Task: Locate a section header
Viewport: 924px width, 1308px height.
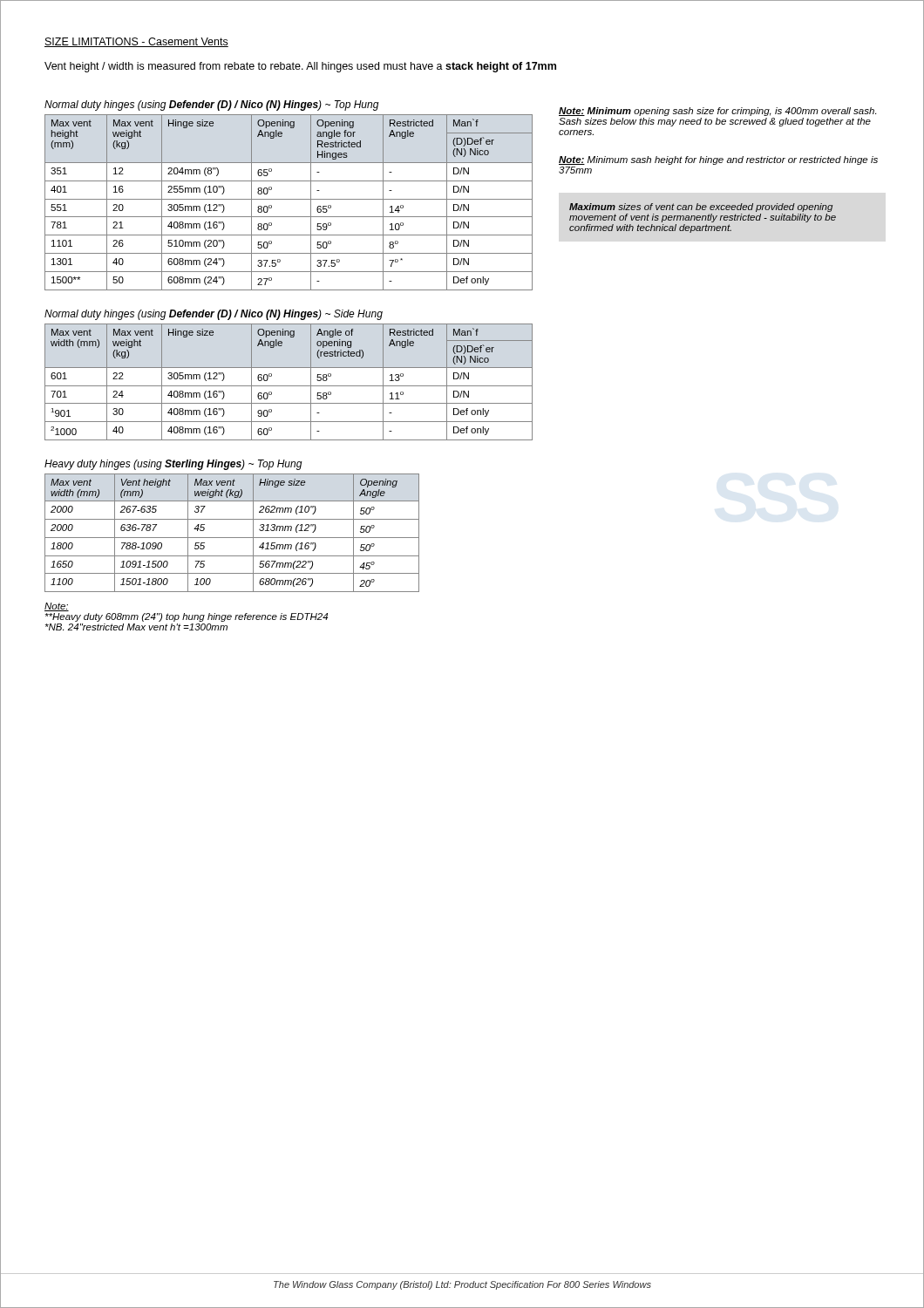Action: click(x=136, y=42)
